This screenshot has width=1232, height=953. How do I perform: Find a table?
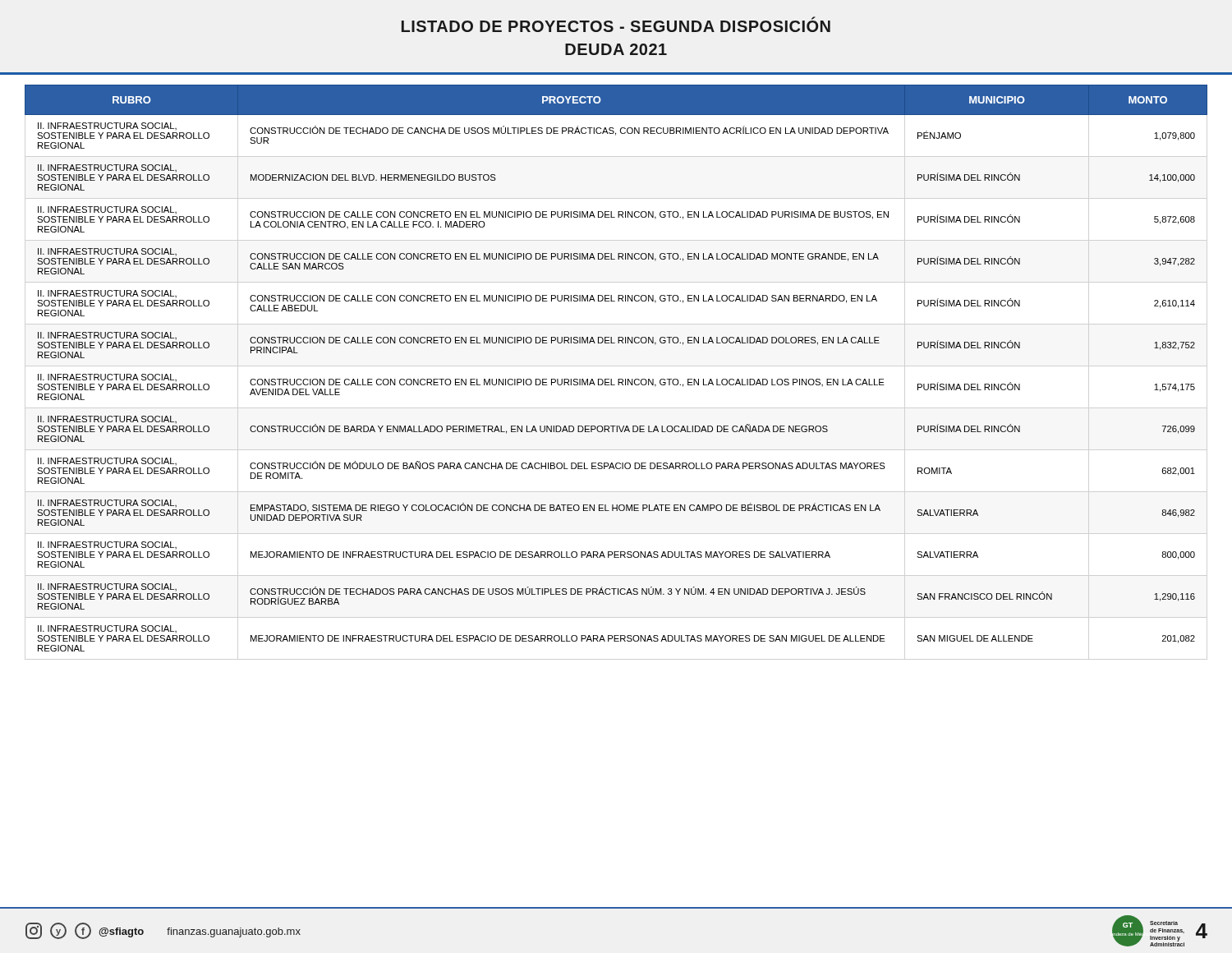coord(616,367)
